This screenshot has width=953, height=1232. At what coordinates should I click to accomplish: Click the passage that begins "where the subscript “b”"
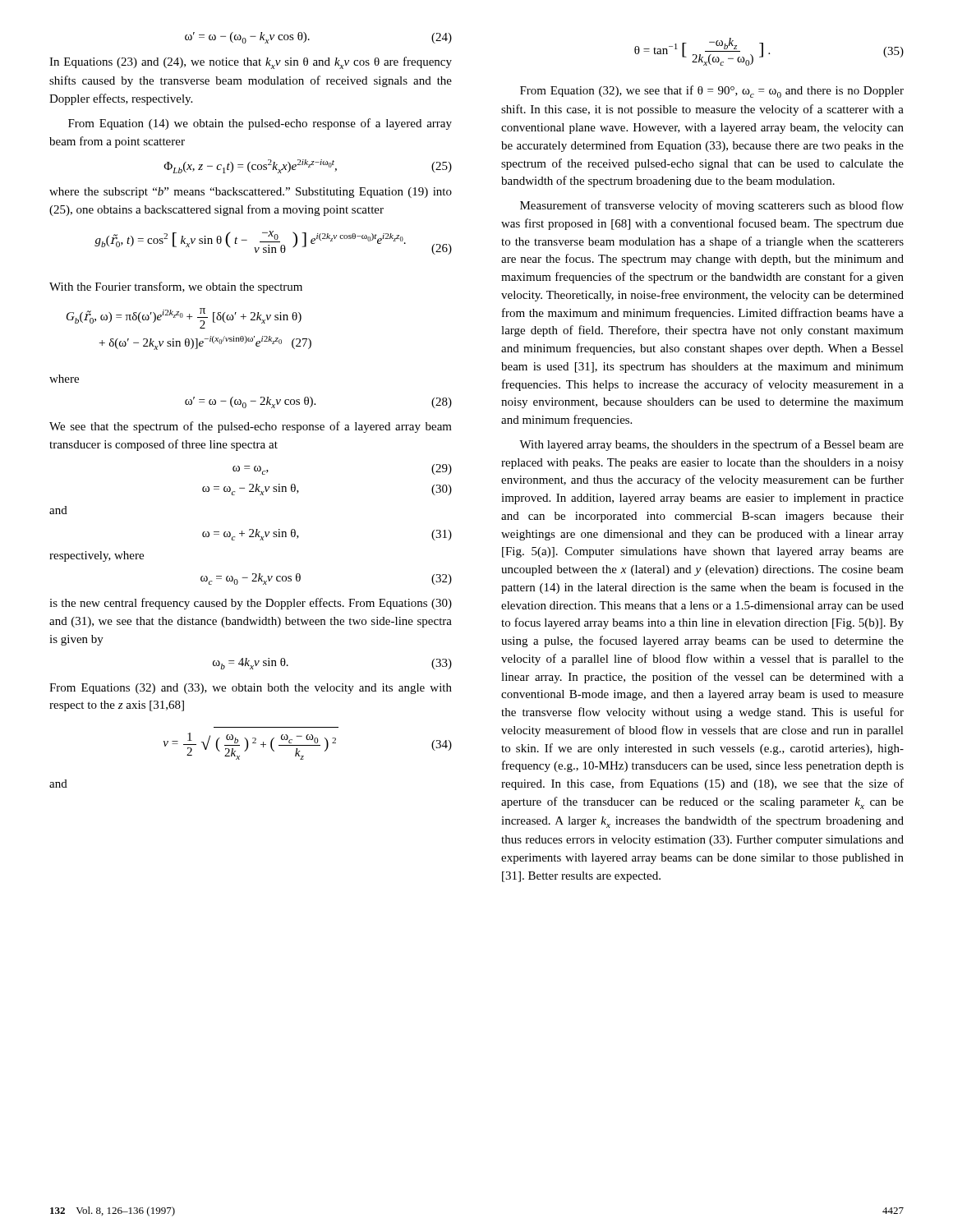[x=251, y=201]
